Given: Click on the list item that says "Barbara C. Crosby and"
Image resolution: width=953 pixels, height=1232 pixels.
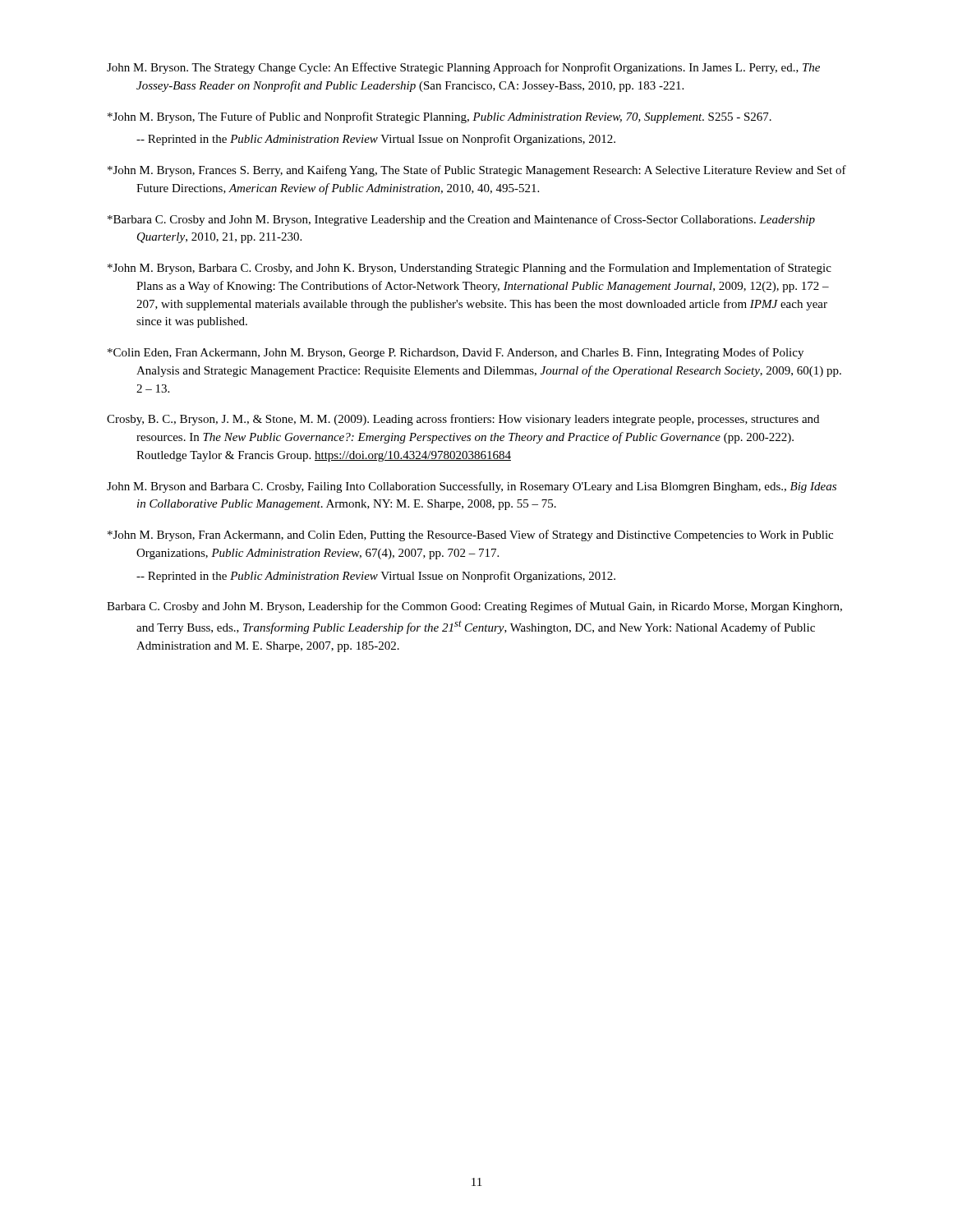Looking at the screenshot, I should click(475, 626).
